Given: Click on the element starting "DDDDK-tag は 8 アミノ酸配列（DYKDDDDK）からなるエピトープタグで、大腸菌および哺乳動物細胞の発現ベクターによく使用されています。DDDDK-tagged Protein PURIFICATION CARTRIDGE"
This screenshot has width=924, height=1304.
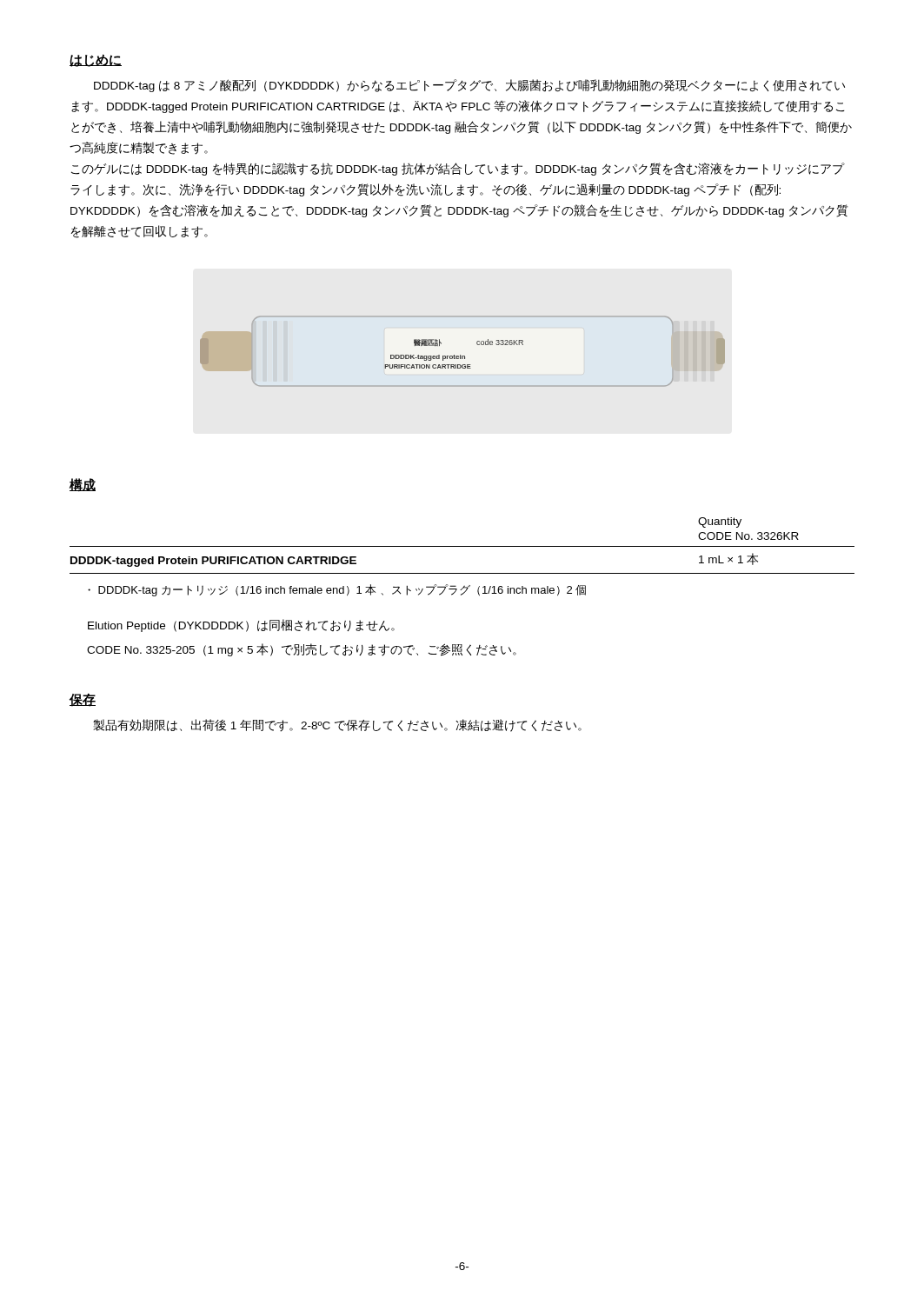Looking at the screenshot, I should [462, 159].
